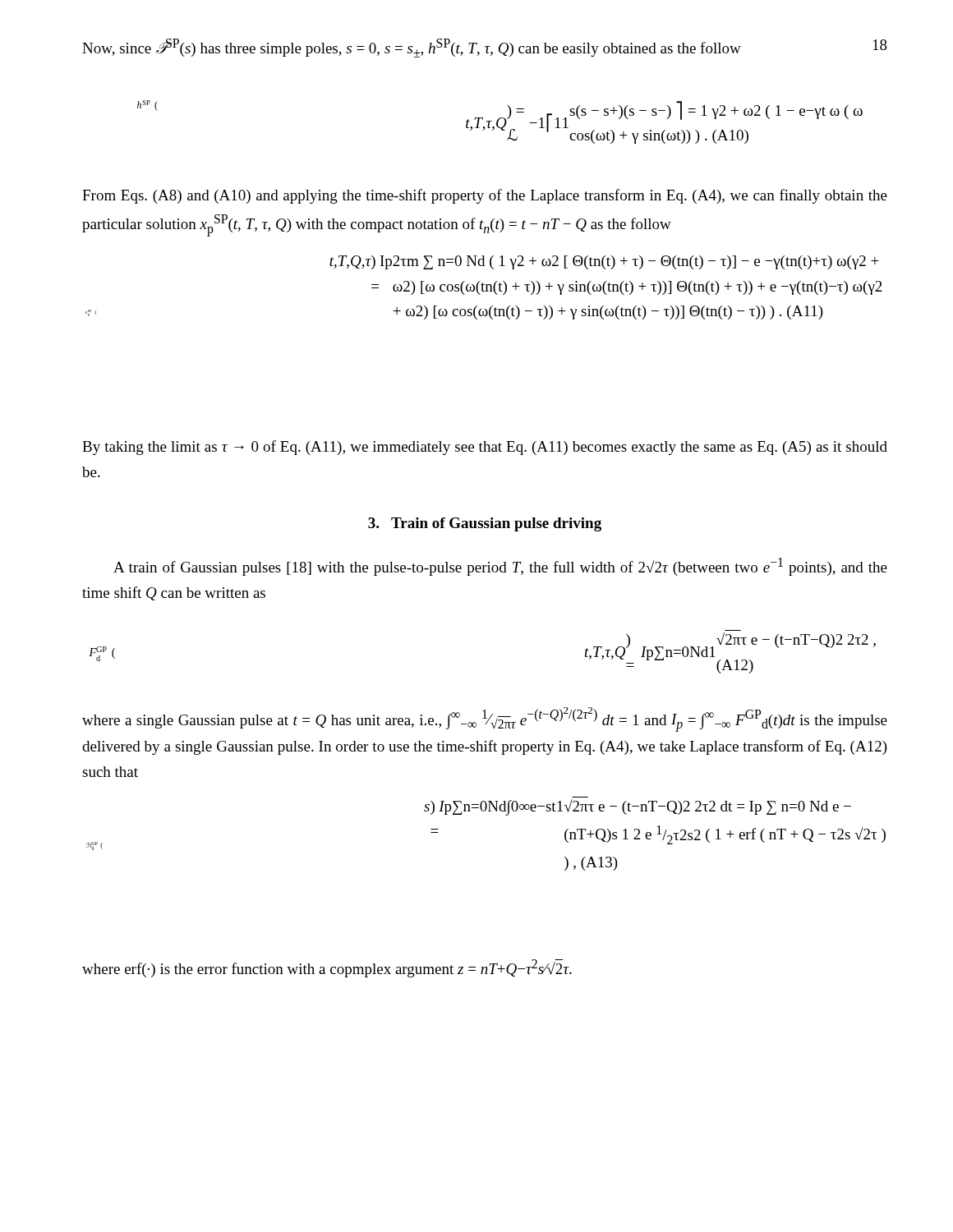
Task: Find the text starting "h SP (t, T,"
Action: coord(485,124)
